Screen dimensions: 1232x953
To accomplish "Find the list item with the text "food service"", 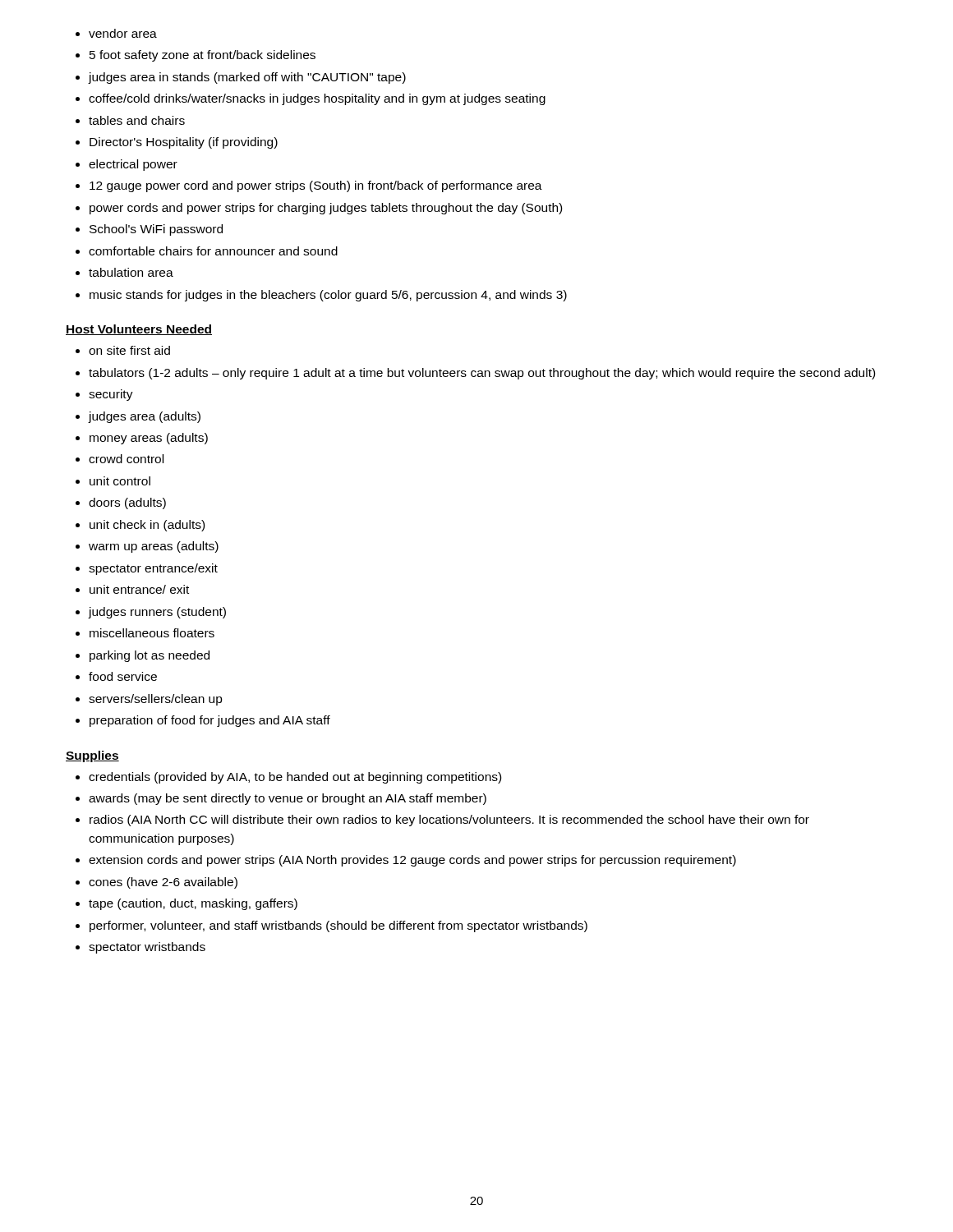I will 123,676.
